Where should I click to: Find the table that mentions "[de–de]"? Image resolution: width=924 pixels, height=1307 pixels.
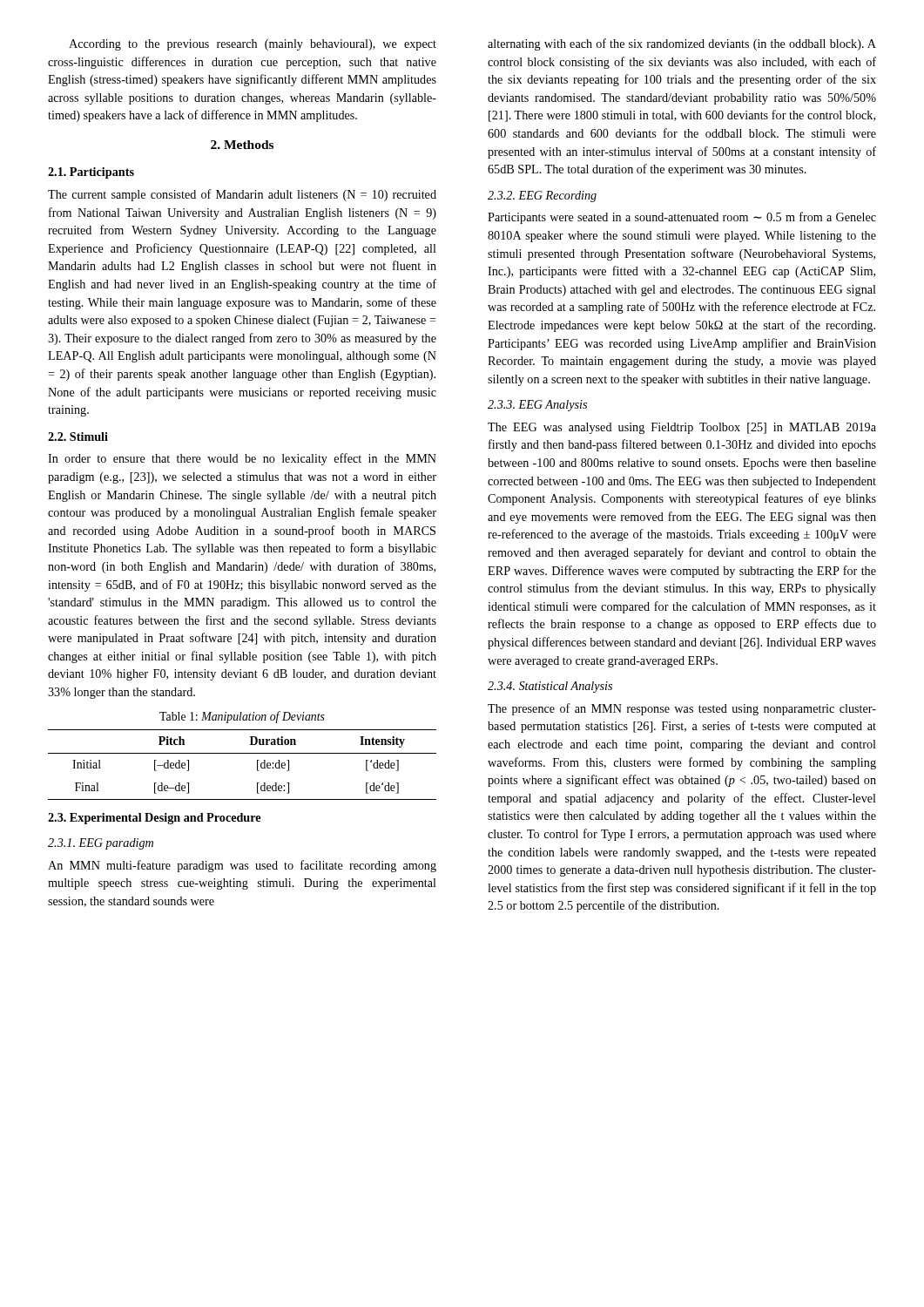pos(242,764)
